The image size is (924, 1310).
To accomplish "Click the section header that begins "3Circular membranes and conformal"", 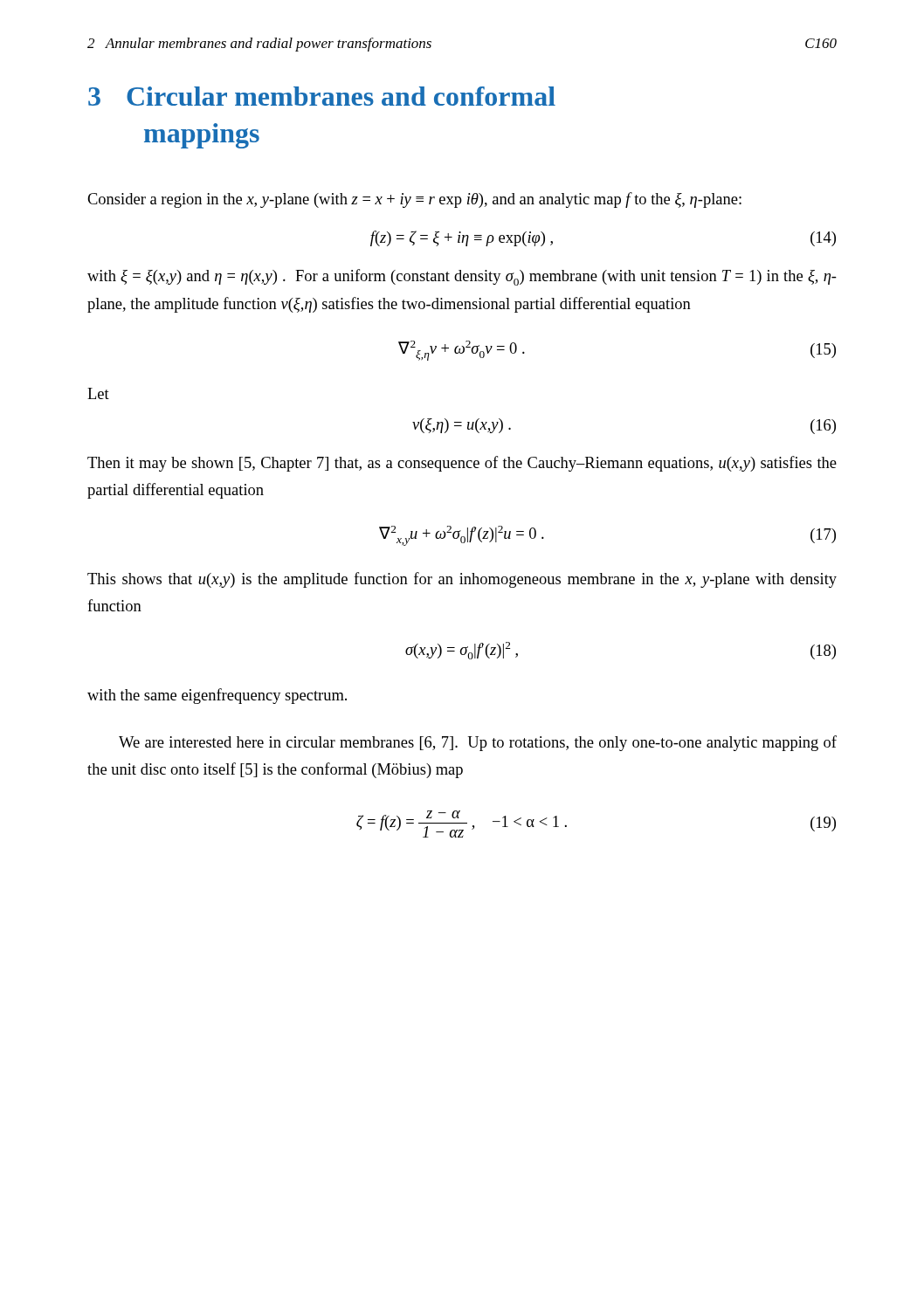I will 321,114.
